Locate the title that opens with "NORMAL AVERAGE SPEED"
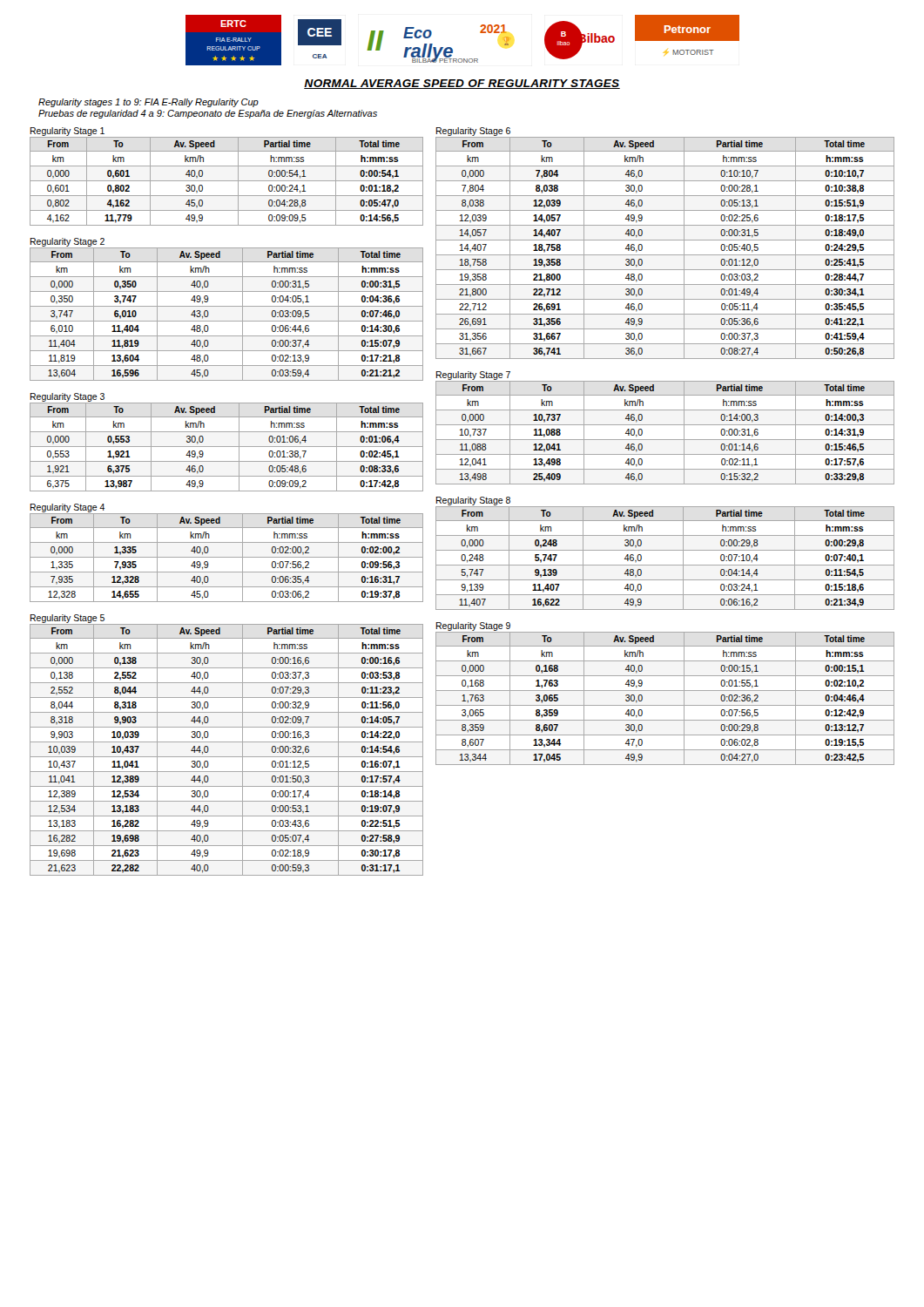924x1307 pixels. point(462,83)
